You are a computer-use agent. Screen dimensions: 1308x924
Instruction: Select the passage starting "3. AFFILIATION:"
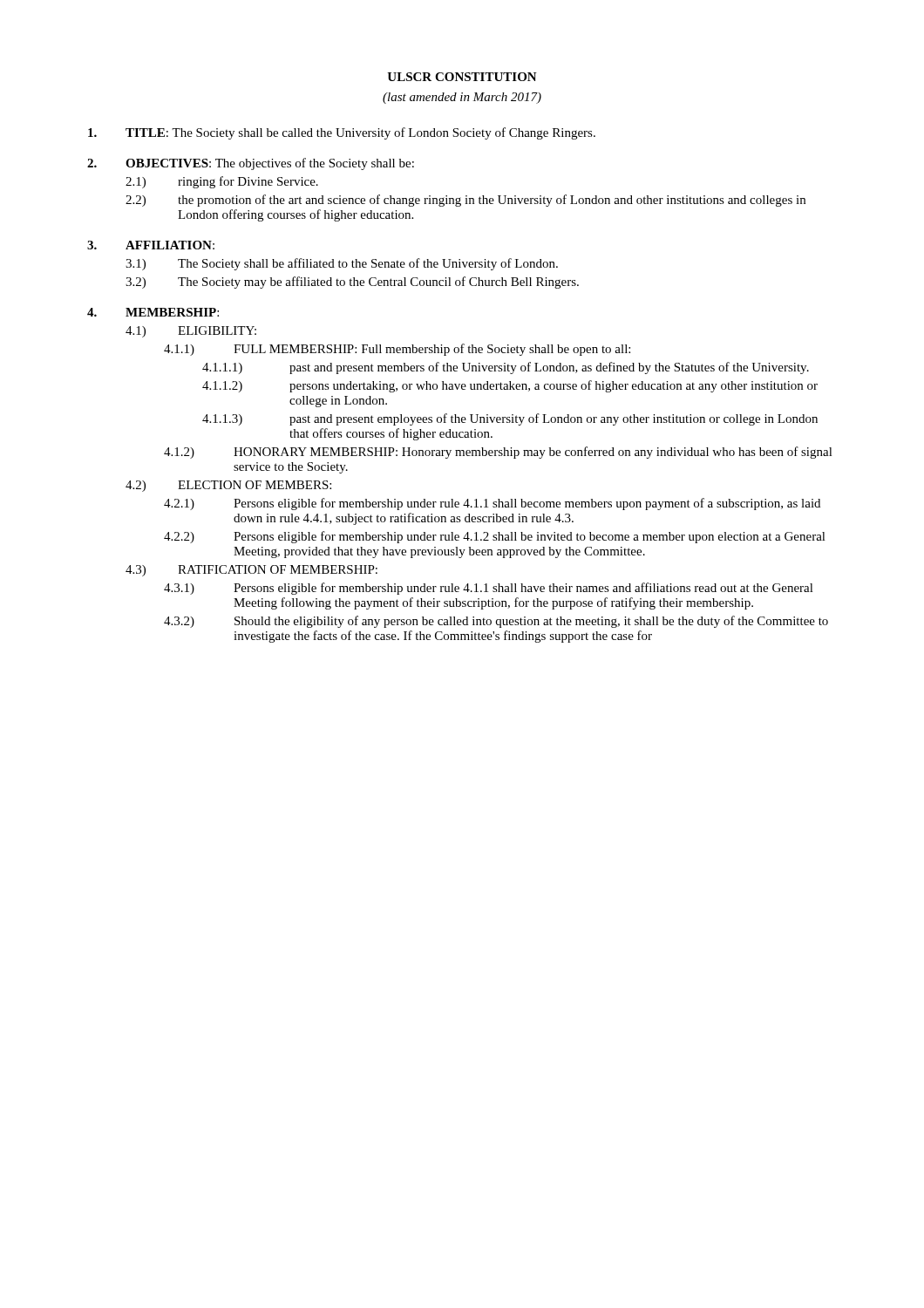click(151, 245)
